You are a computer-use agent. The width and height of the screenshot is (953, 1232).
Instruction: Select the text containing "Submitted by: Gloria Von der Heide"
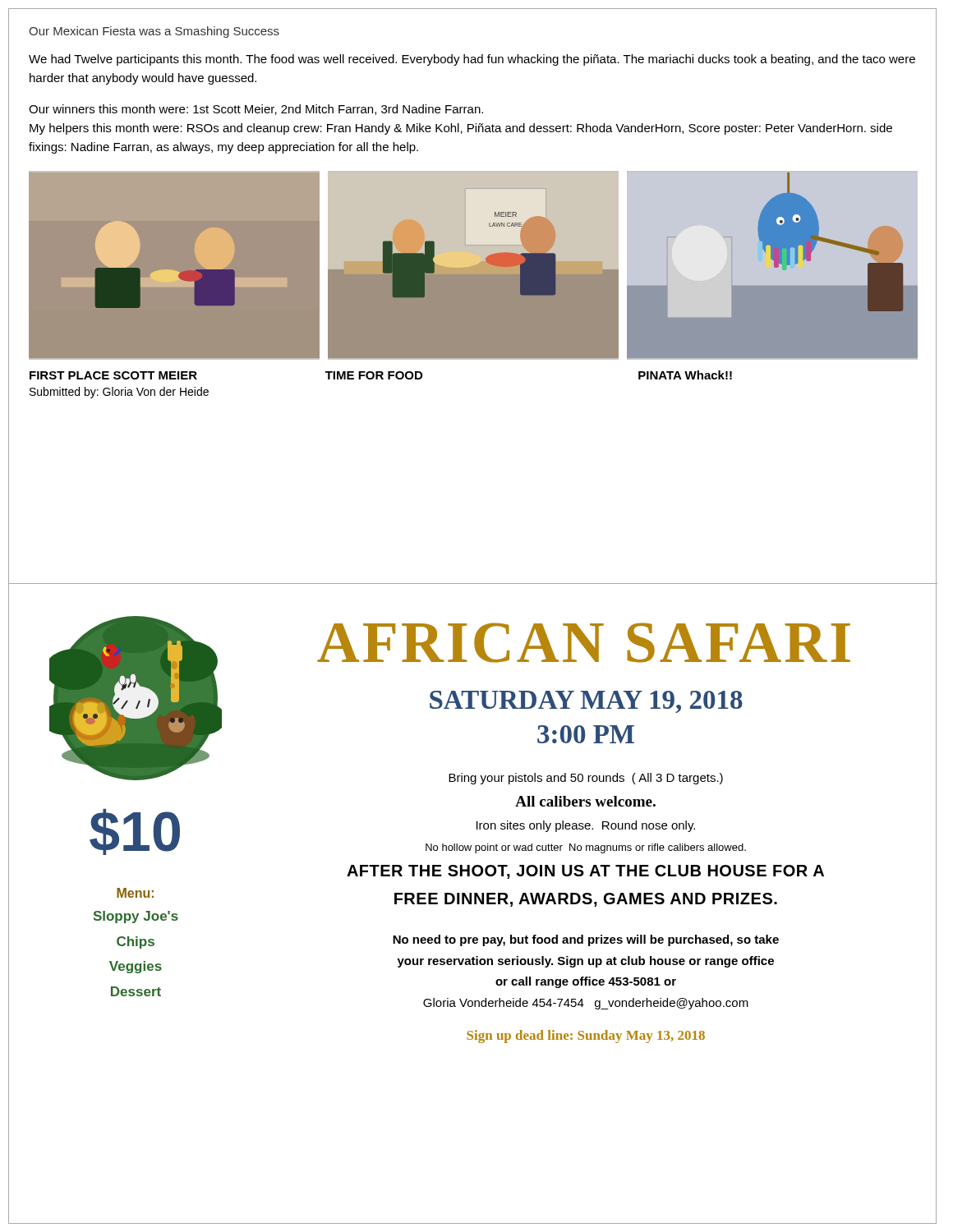pos(119,392)
